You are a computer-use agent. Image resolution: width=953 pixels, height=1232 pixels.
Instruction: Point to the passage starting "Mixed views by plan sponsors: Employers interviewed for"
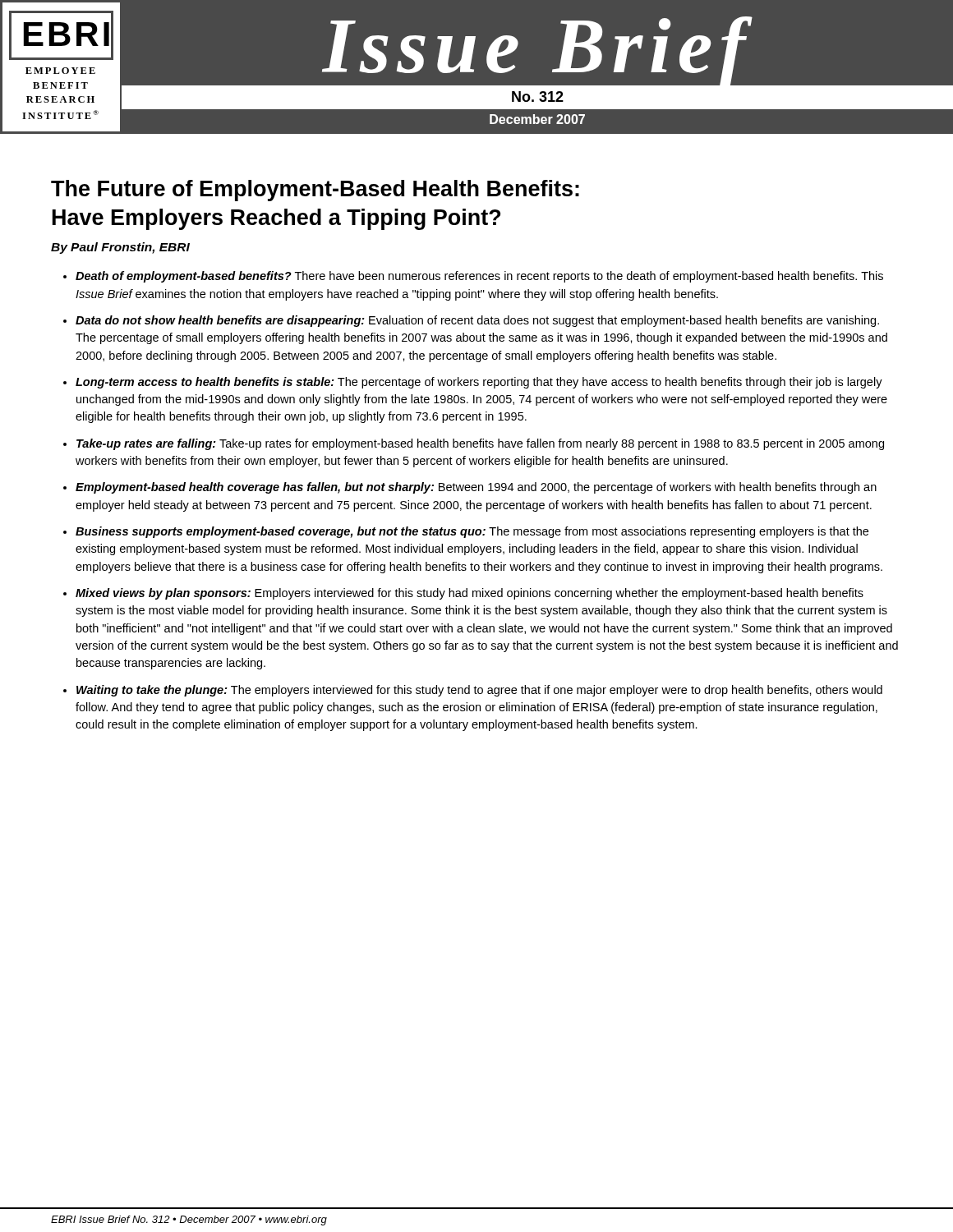pyautogui.click(x=487, y=628)
